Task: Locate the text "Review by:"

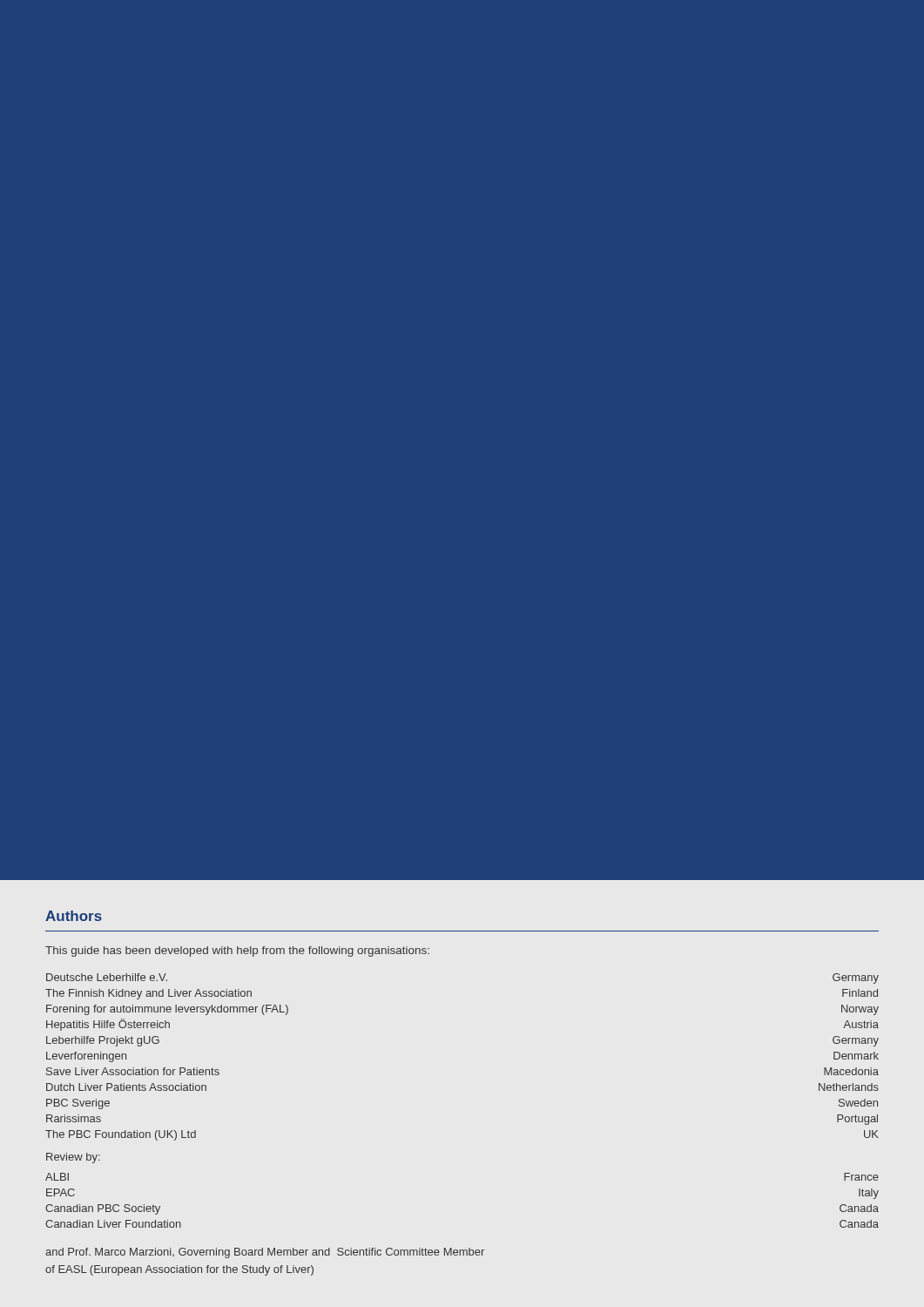Action: tap(73, 1157)
